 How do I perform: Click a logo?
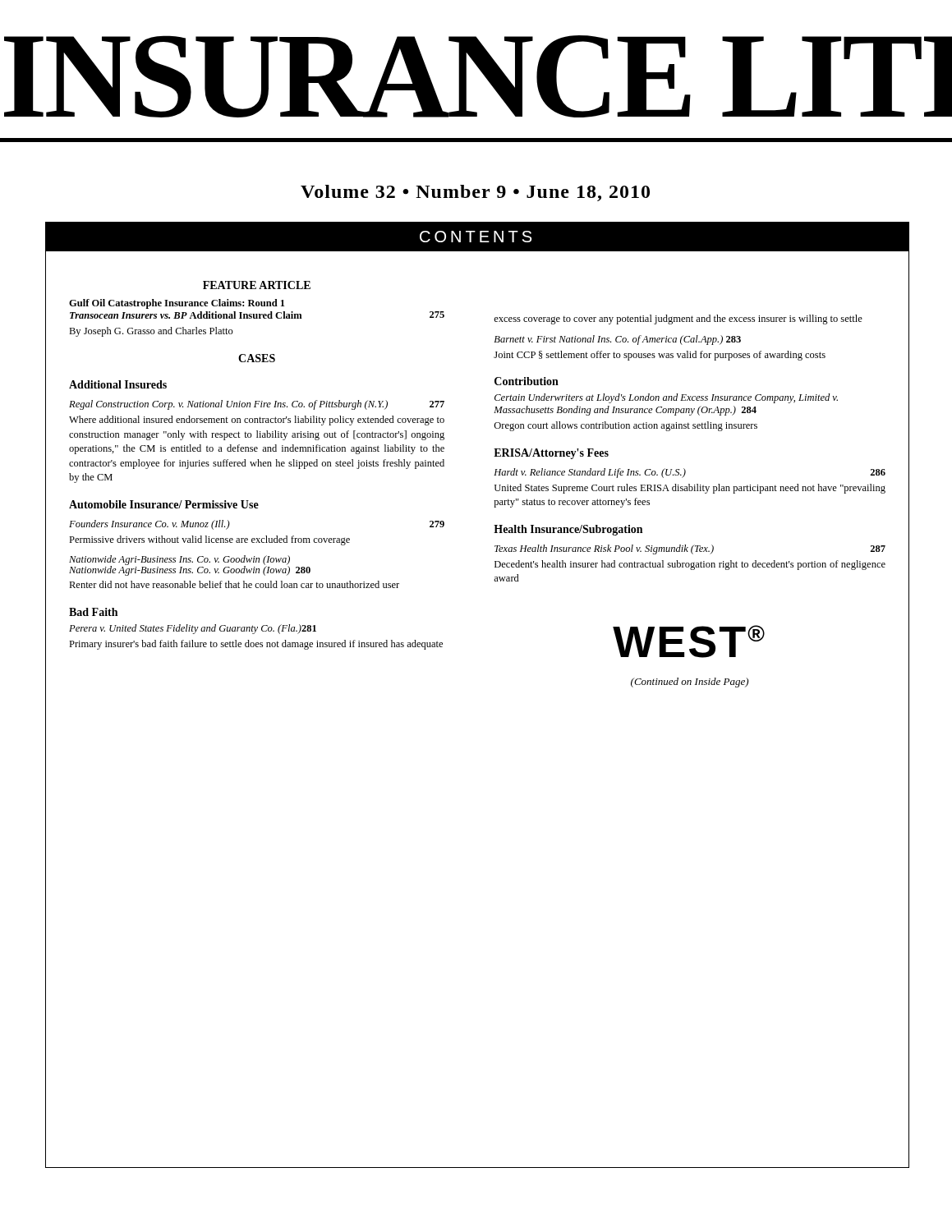690,641
